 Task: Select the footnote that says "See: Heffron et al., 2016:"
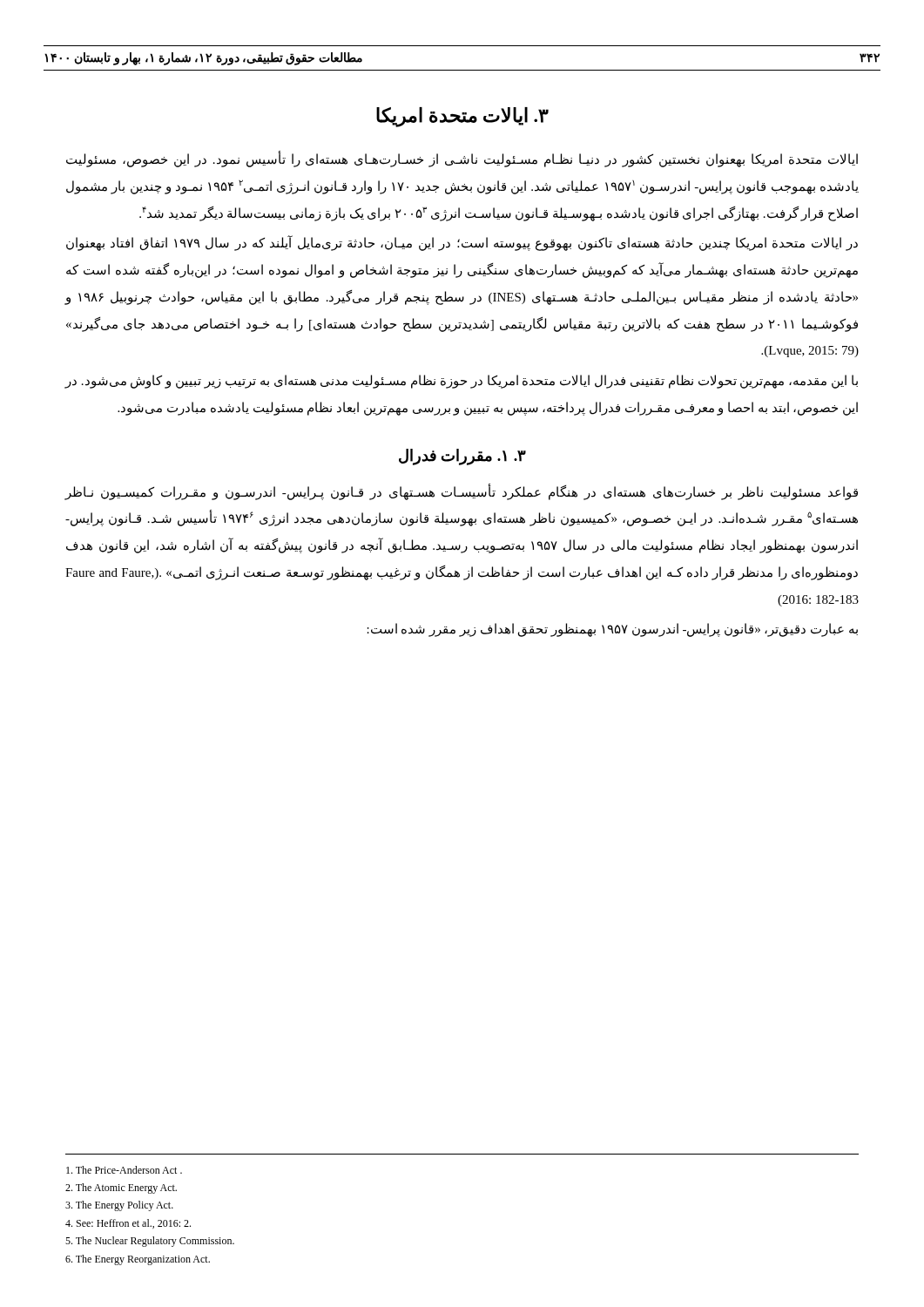click(x=128, y=1223)
